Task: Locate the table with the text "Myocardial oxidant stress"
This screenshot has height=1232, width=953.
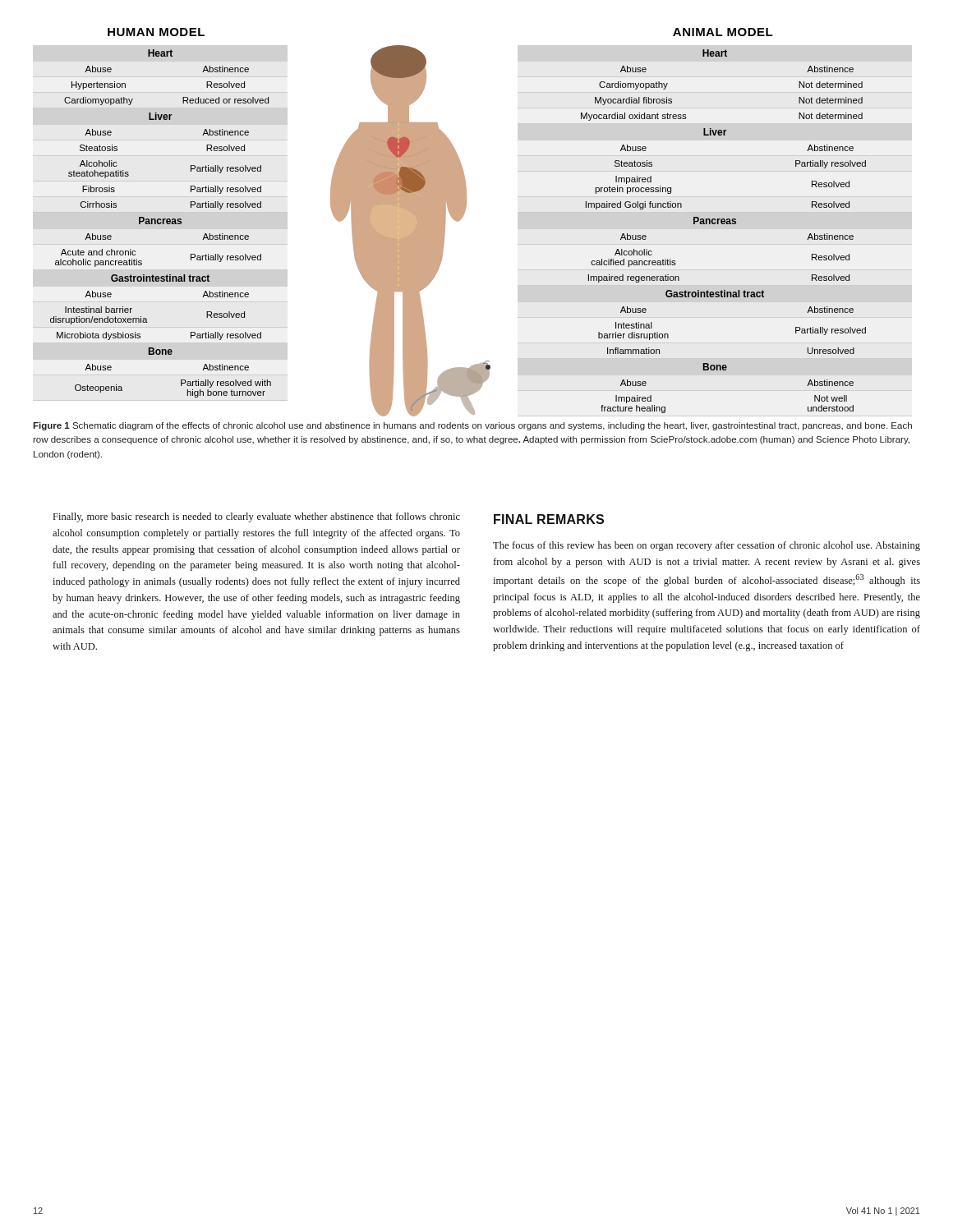Action: click(715, 231)
